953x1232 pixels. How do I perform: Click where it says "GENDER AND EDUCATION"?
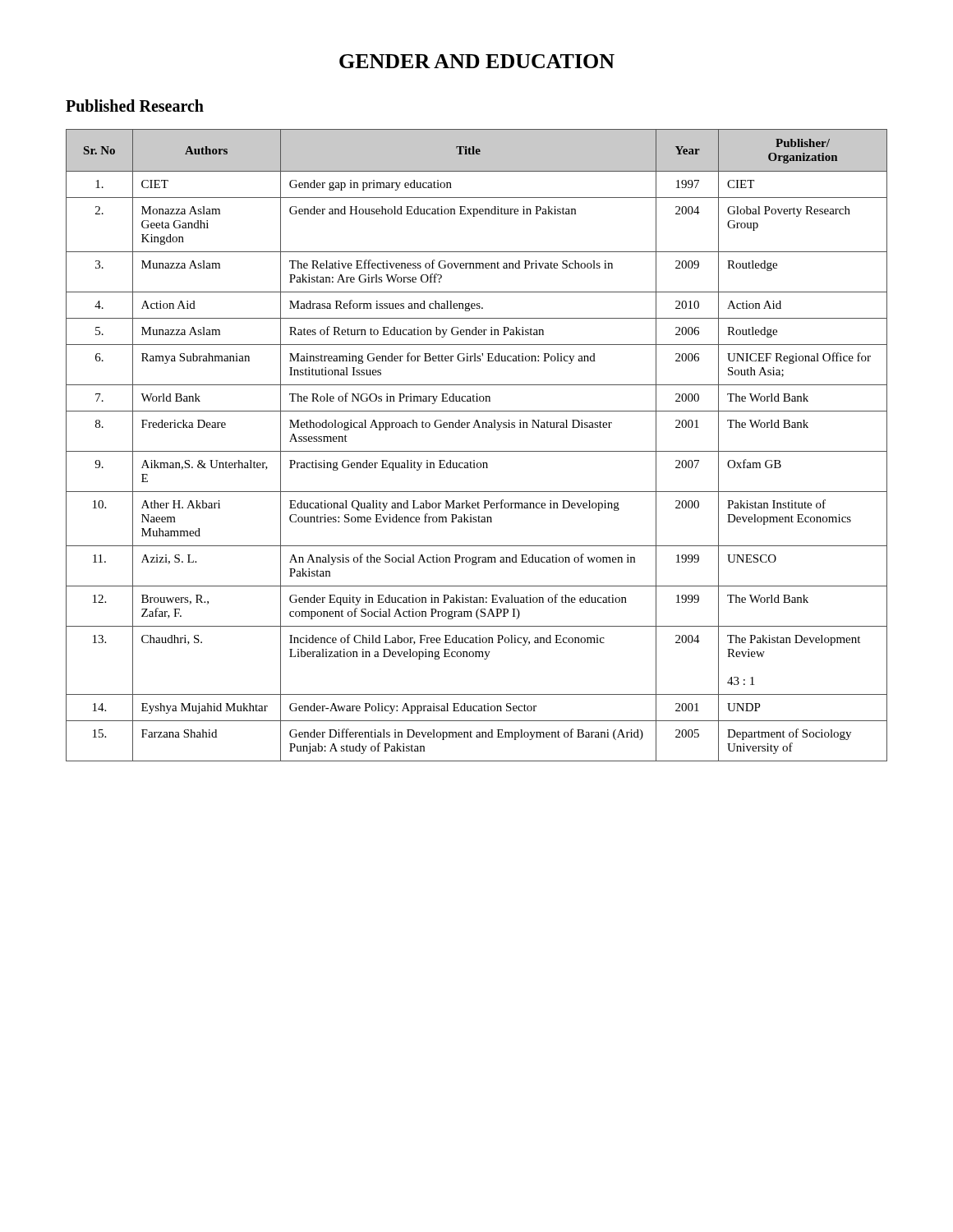(x=476, y=62)
